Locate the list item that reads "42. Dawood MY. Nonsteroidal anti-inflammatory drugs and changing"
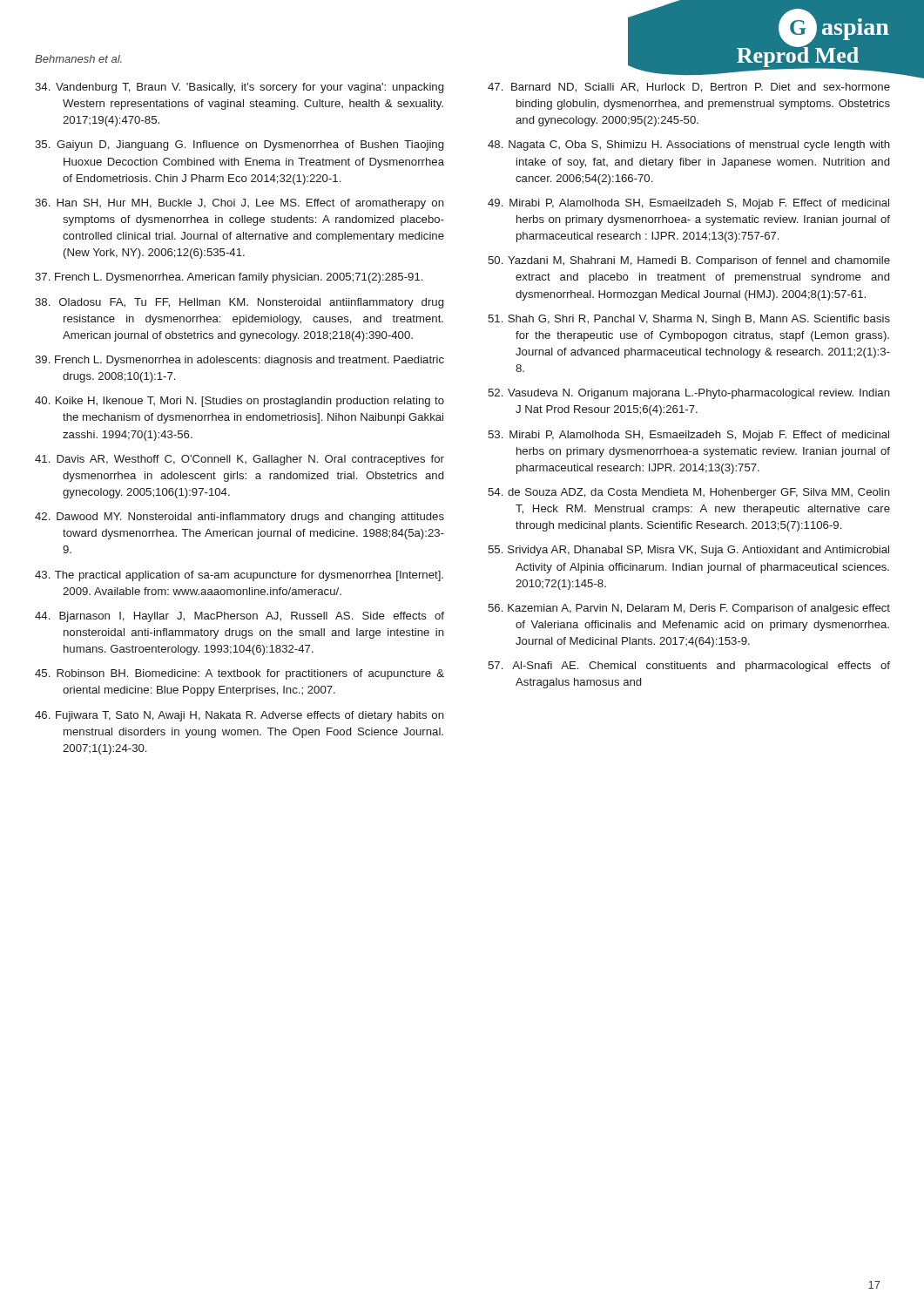Viewport: 924px width, 1307px height. (240, 533)
